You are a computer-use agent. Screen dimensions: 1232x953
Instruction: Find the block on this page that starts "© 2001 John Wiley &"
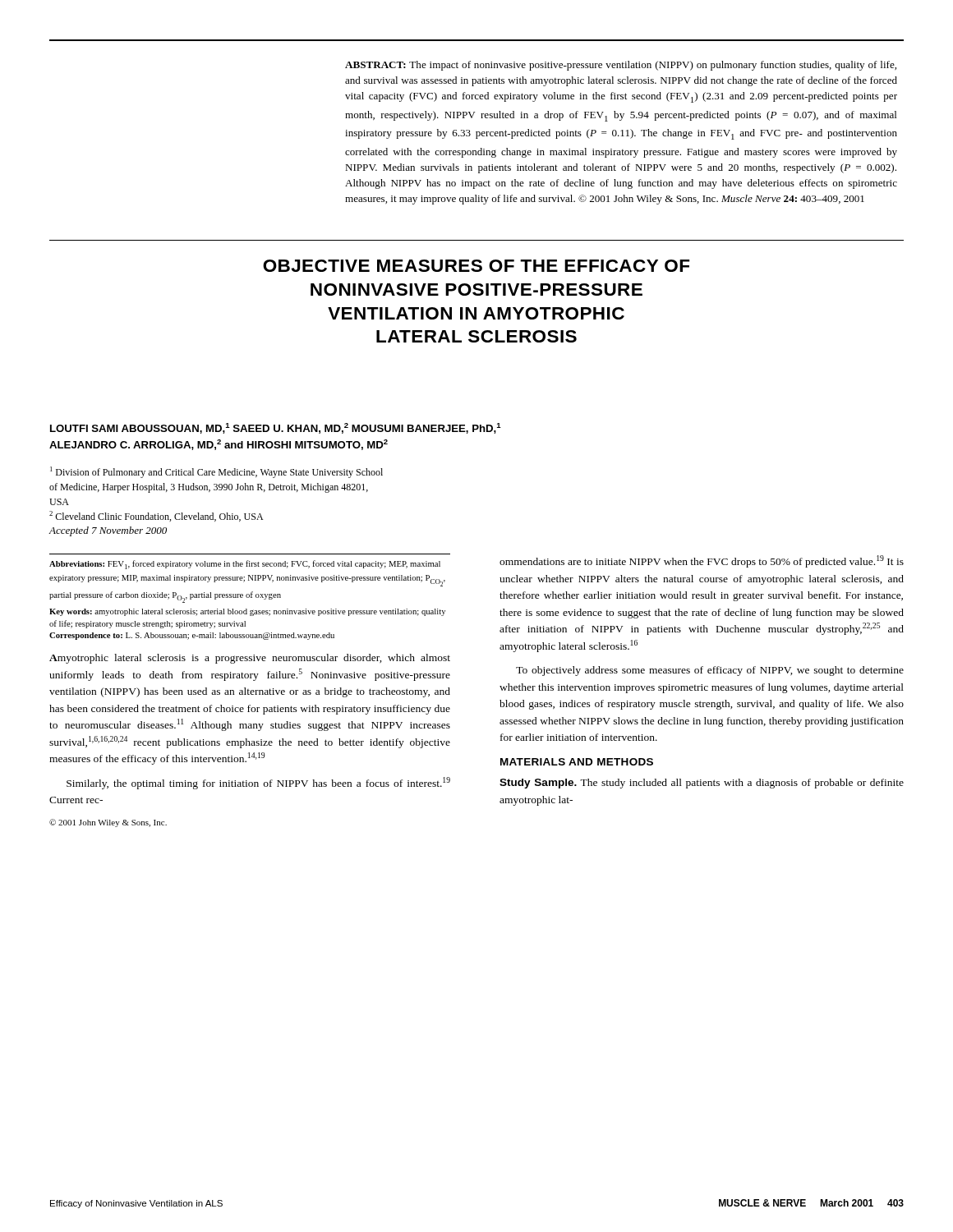point(108,822)
